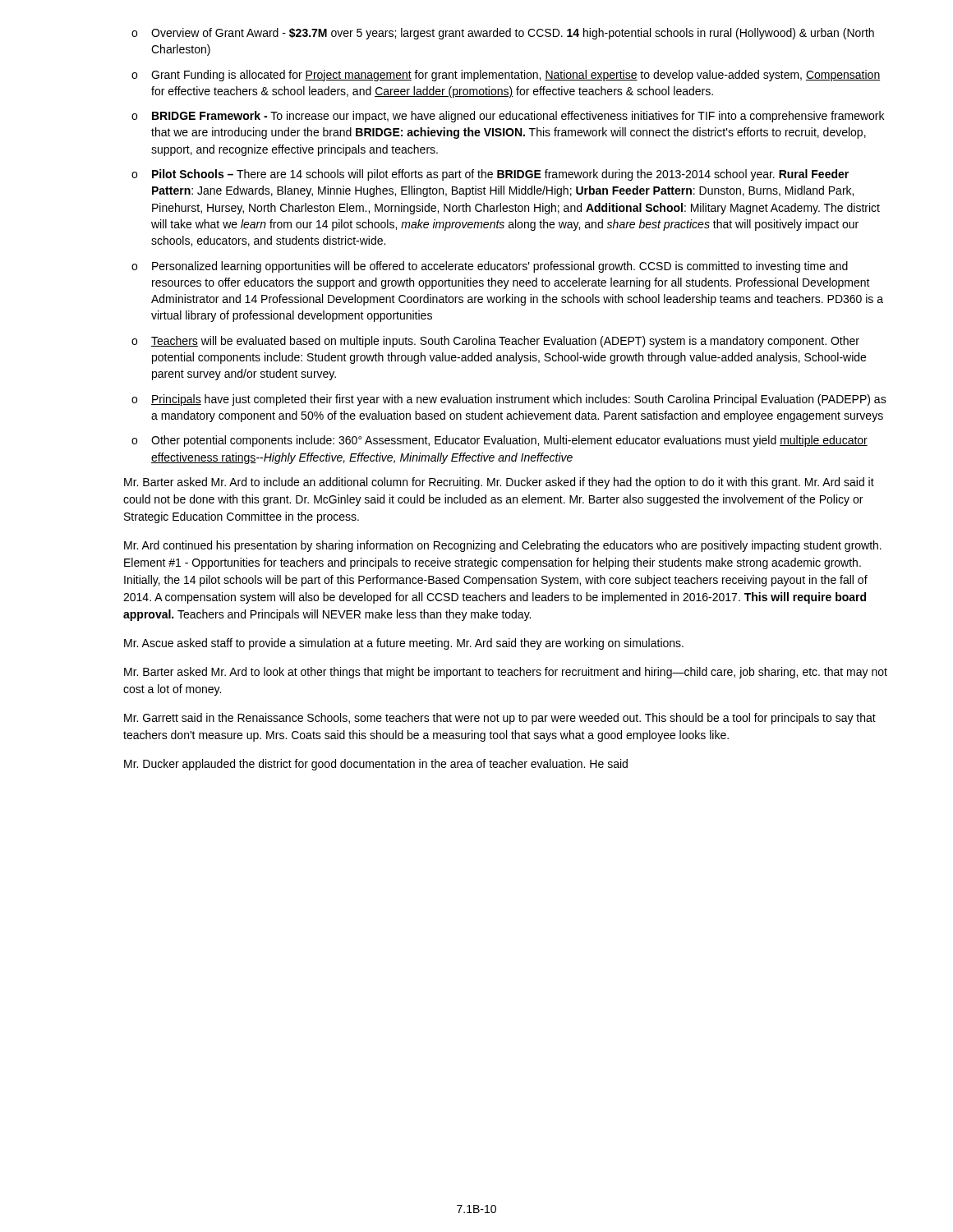
Task: Find the block starting "Mr. Garrett said in the Renaissance"
Action: tap(499, 726)
